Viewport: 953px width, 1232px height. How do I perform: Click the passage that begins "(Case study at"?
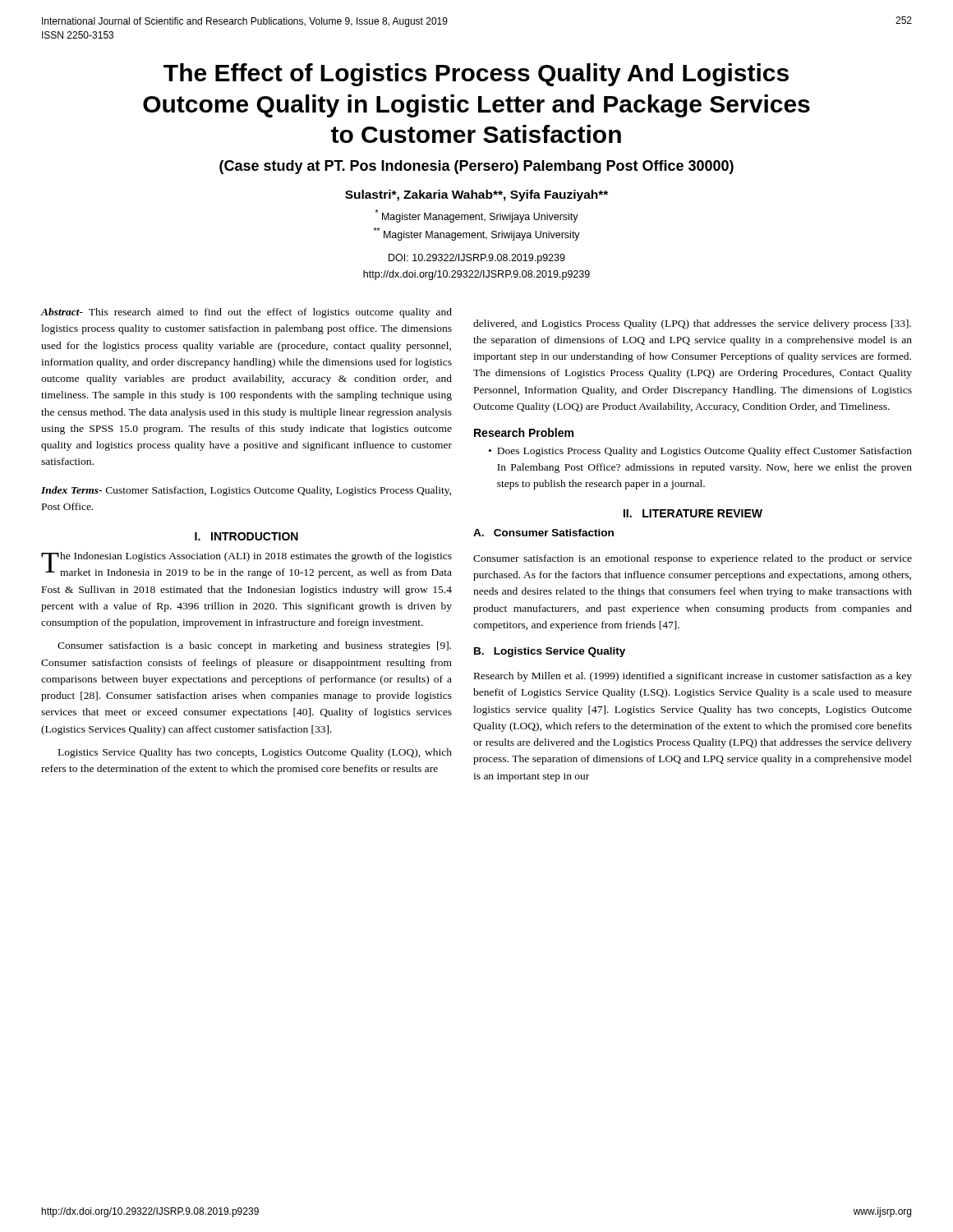point(476,166)
